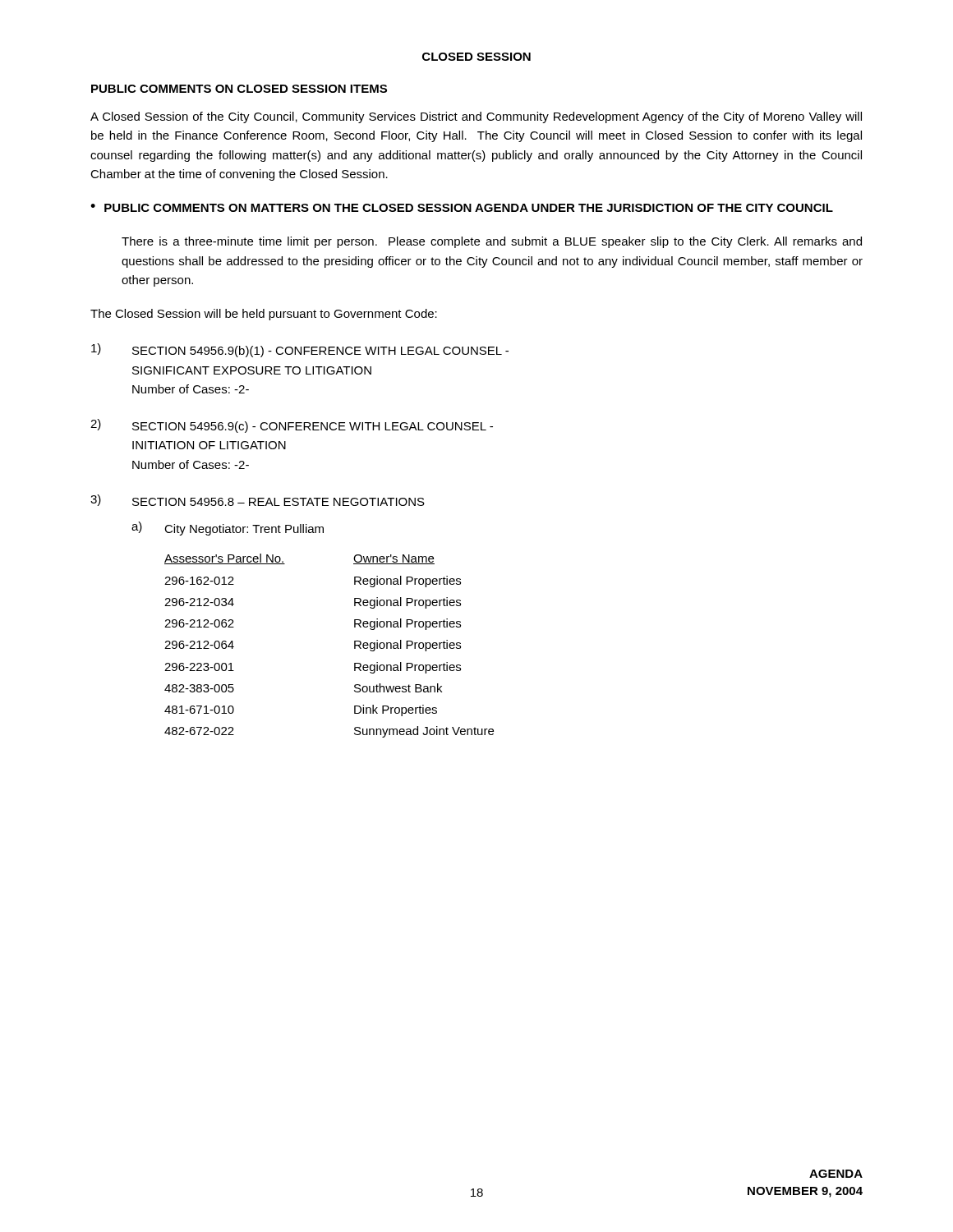953x1232 pixels.
Task: Find the text block with the text "The Closed Session will be held pursuant to"
Action: point(264,313)
